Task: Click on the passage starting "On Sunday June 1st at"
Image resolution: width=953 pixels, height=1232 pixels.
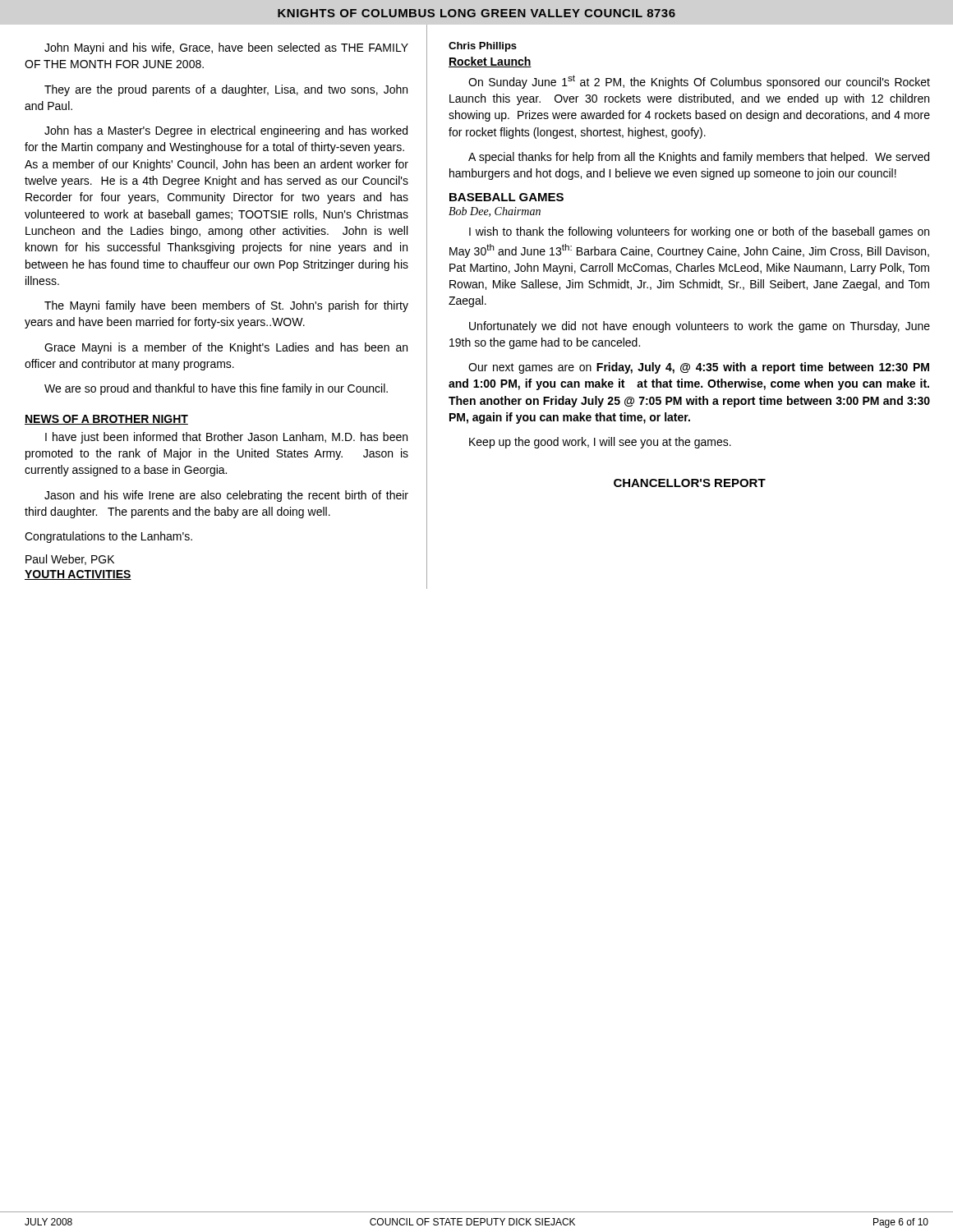Action: (x=689, y=127)
